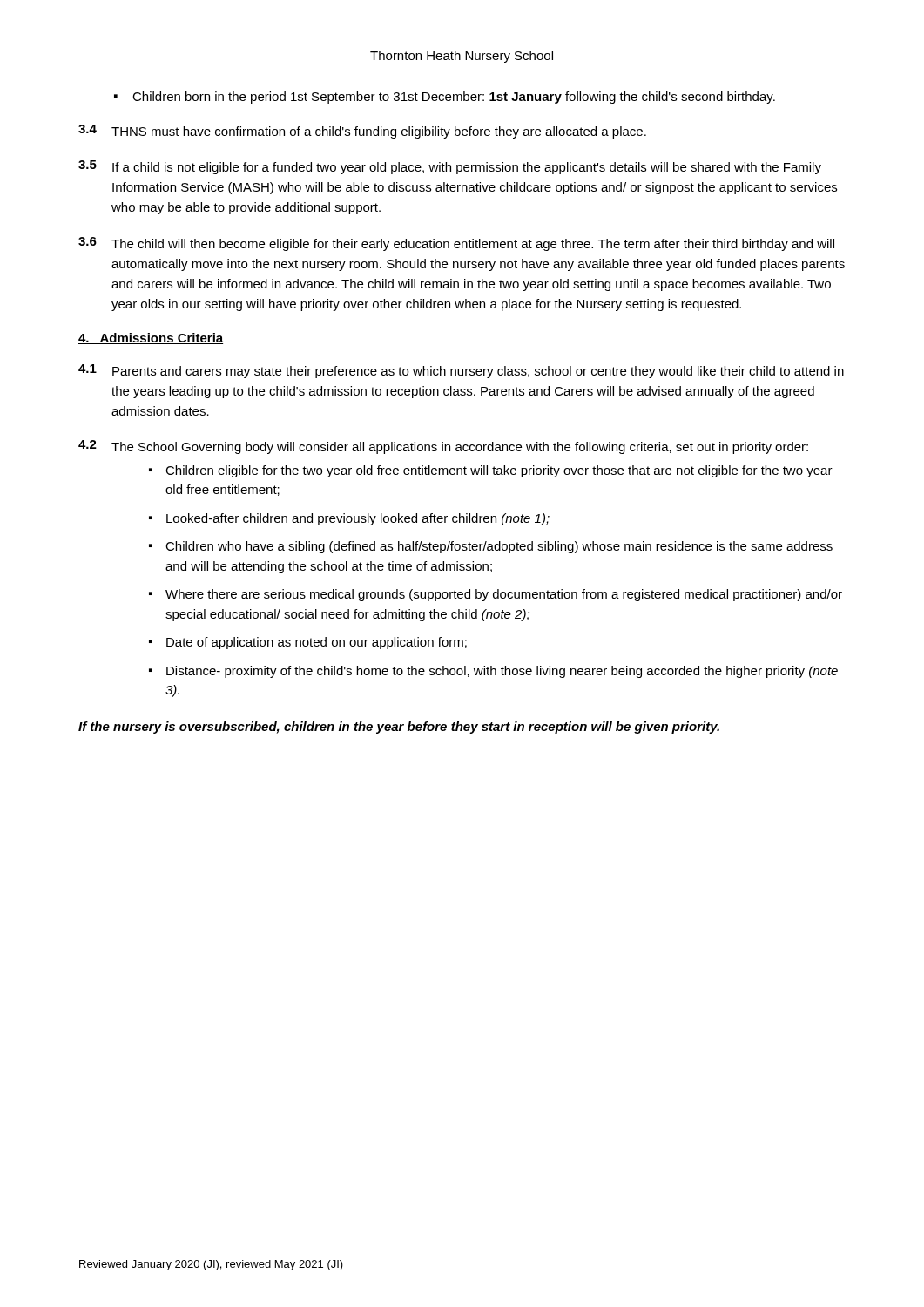Point to the element starting "6 The child will"

462,274
